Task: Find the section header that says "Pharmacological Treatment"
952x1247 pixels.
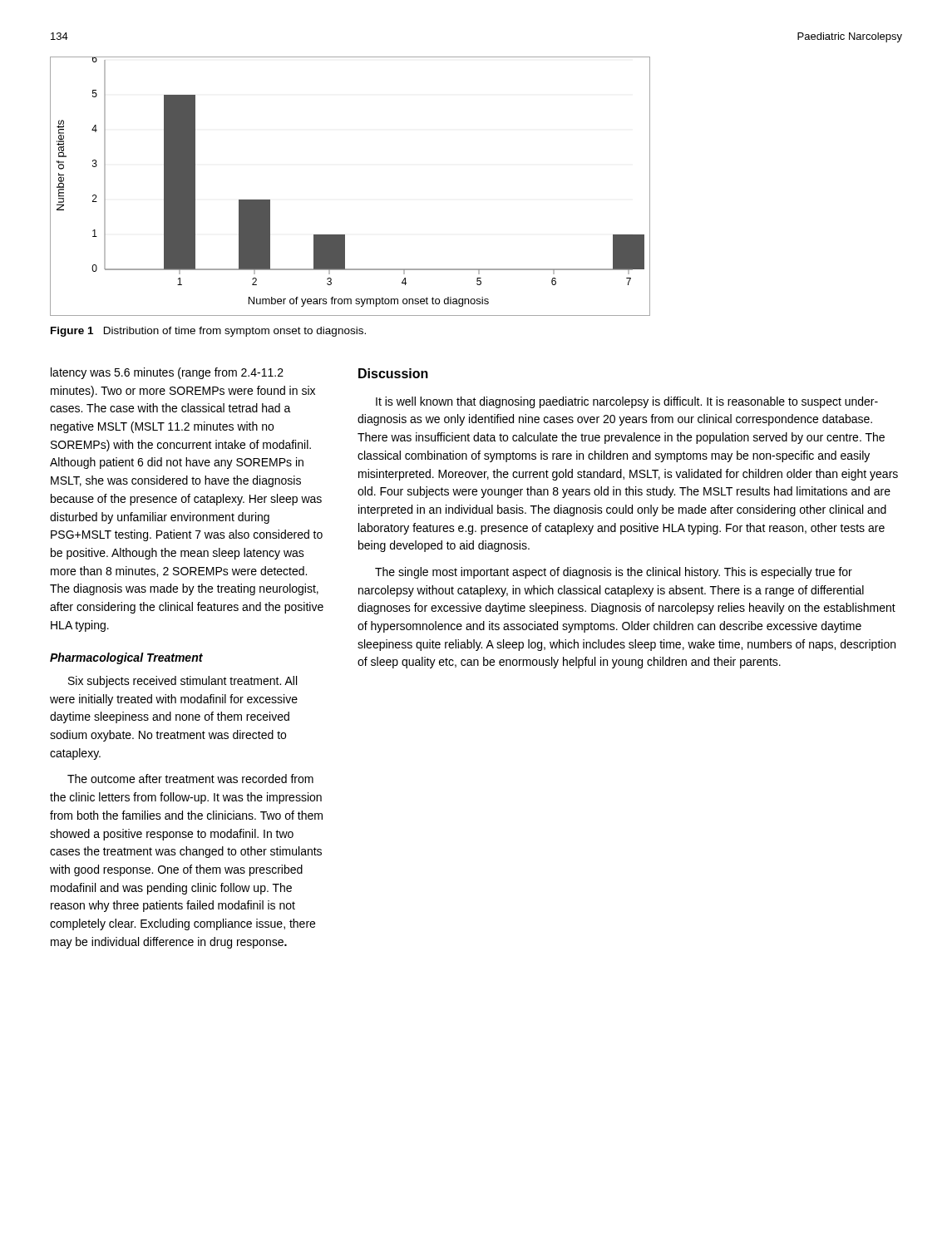Action: click(x=126, y=658)
